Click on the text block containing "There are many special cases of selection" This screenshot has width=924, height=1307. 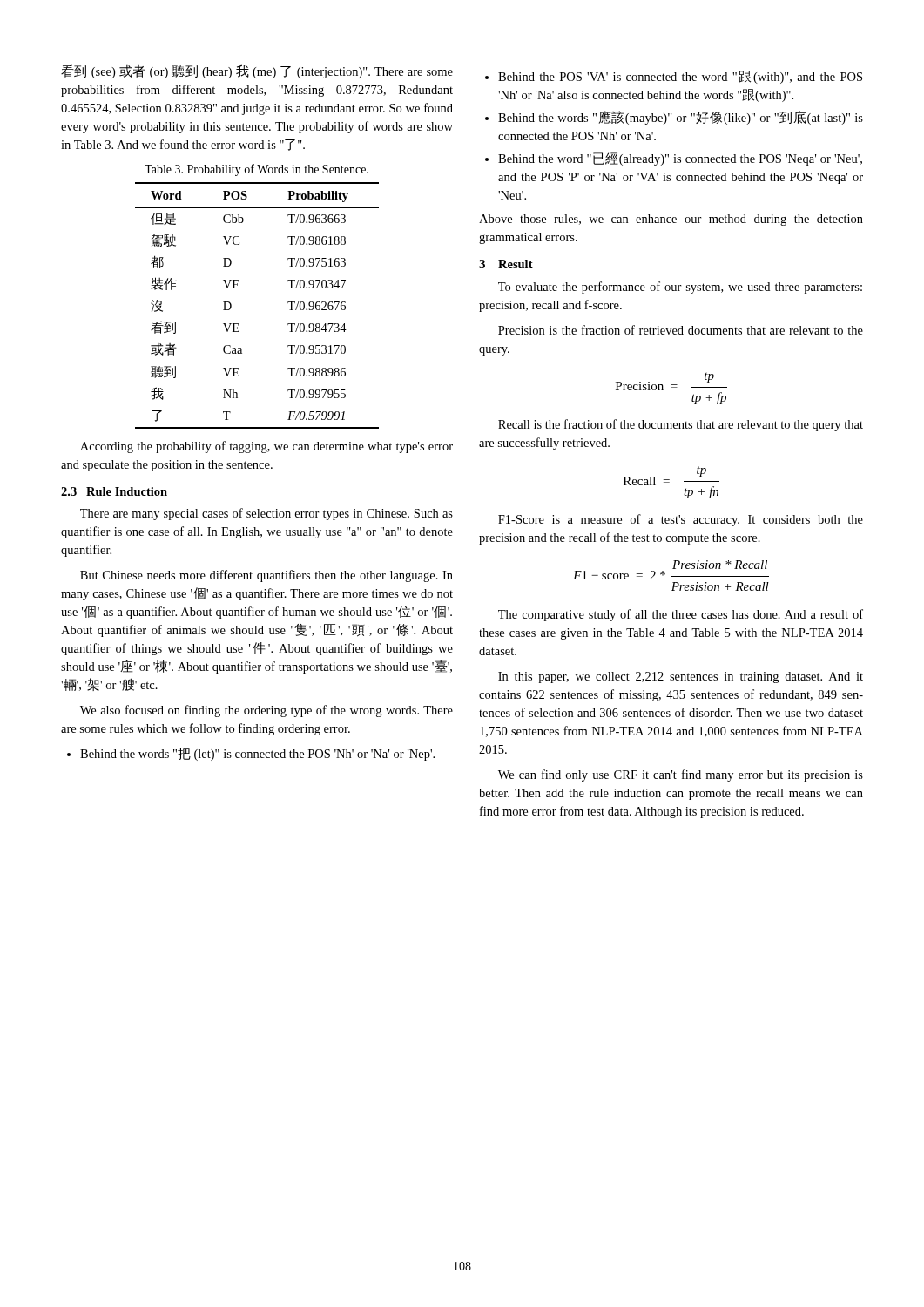point(257,621)
